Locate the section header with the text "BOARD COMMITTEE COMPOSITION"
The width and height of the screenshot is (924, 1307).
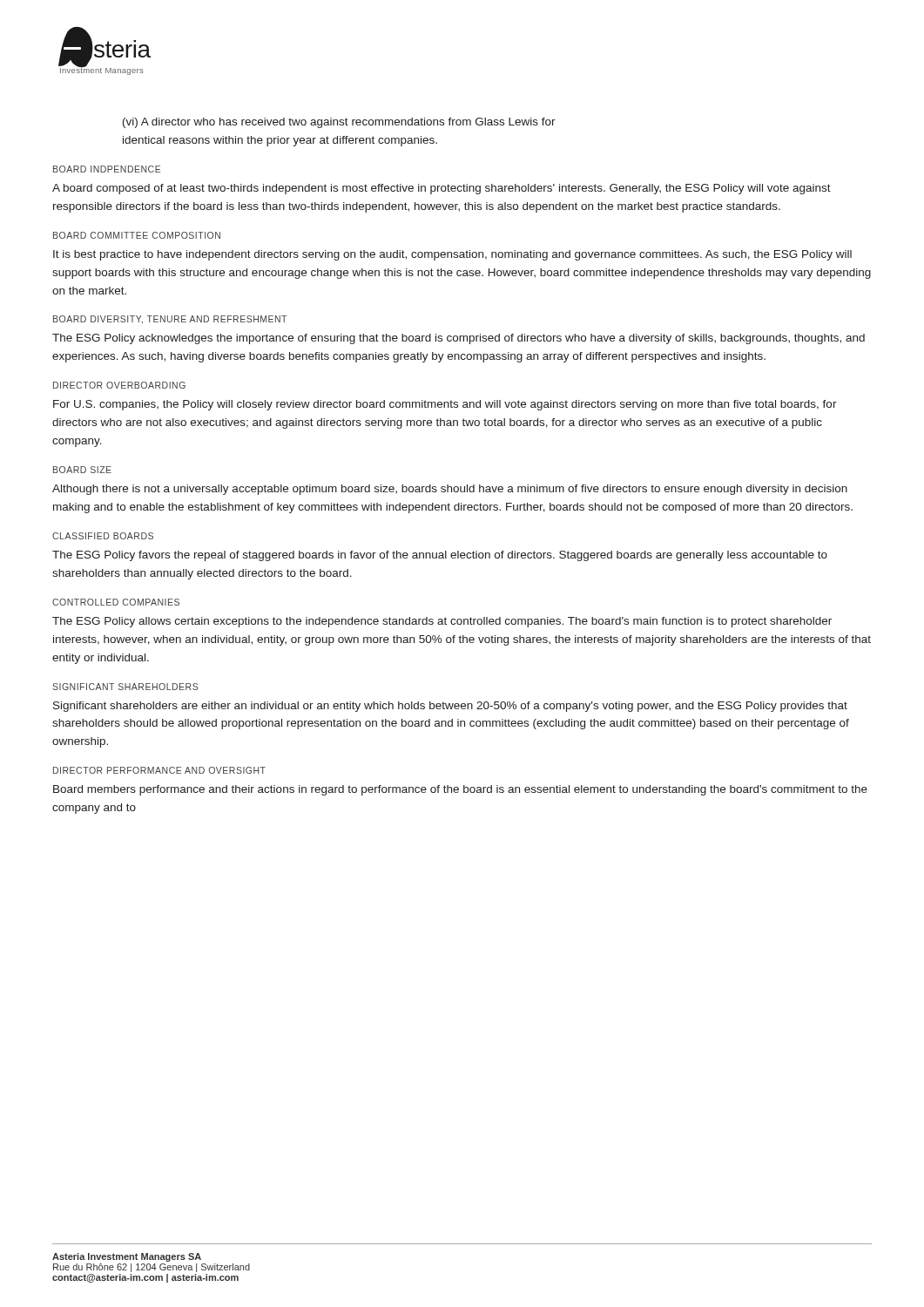[137, 235]
